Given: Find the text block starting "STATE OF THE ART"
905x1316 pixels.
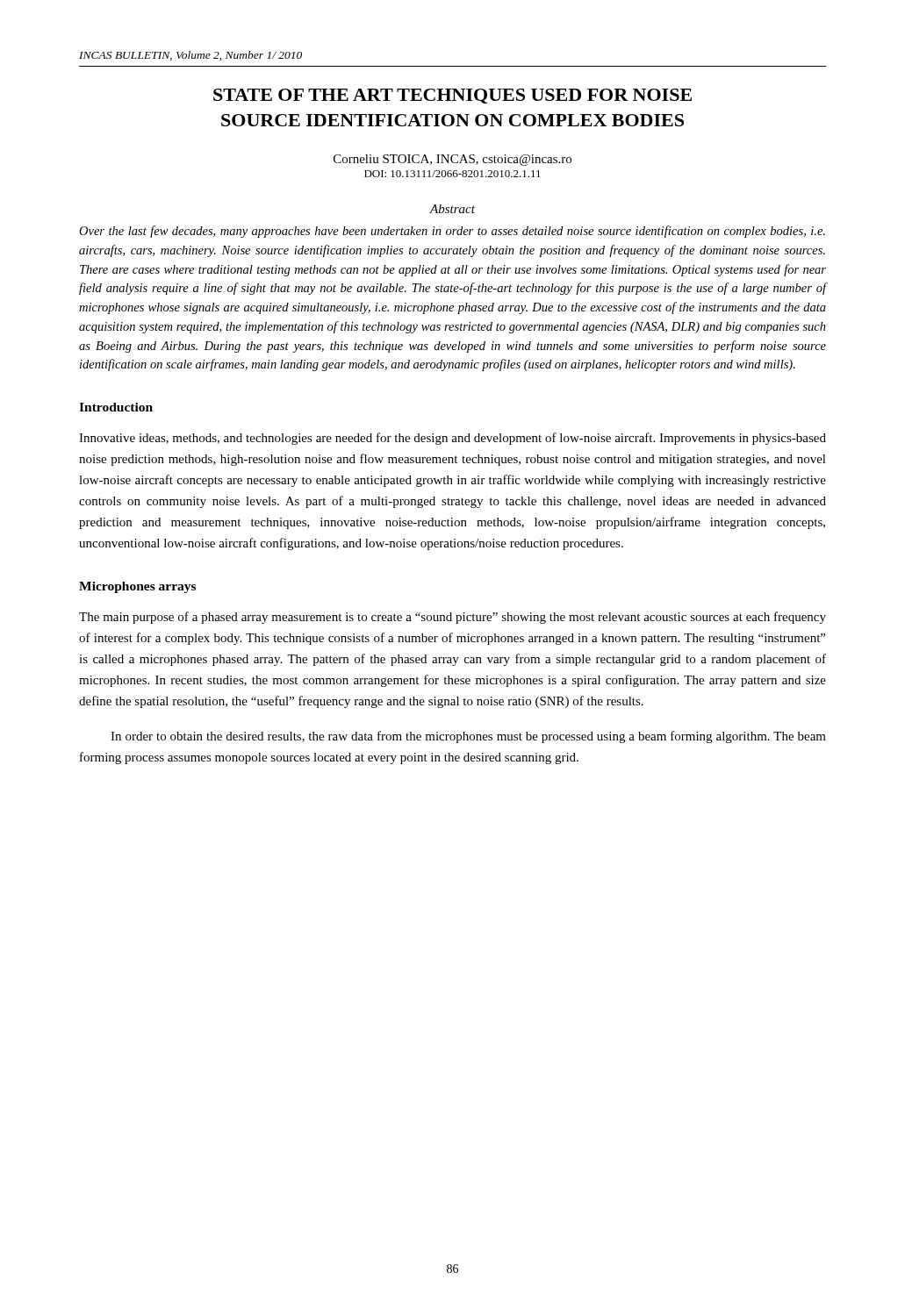Looking at the screenshot, I should 452,107.
